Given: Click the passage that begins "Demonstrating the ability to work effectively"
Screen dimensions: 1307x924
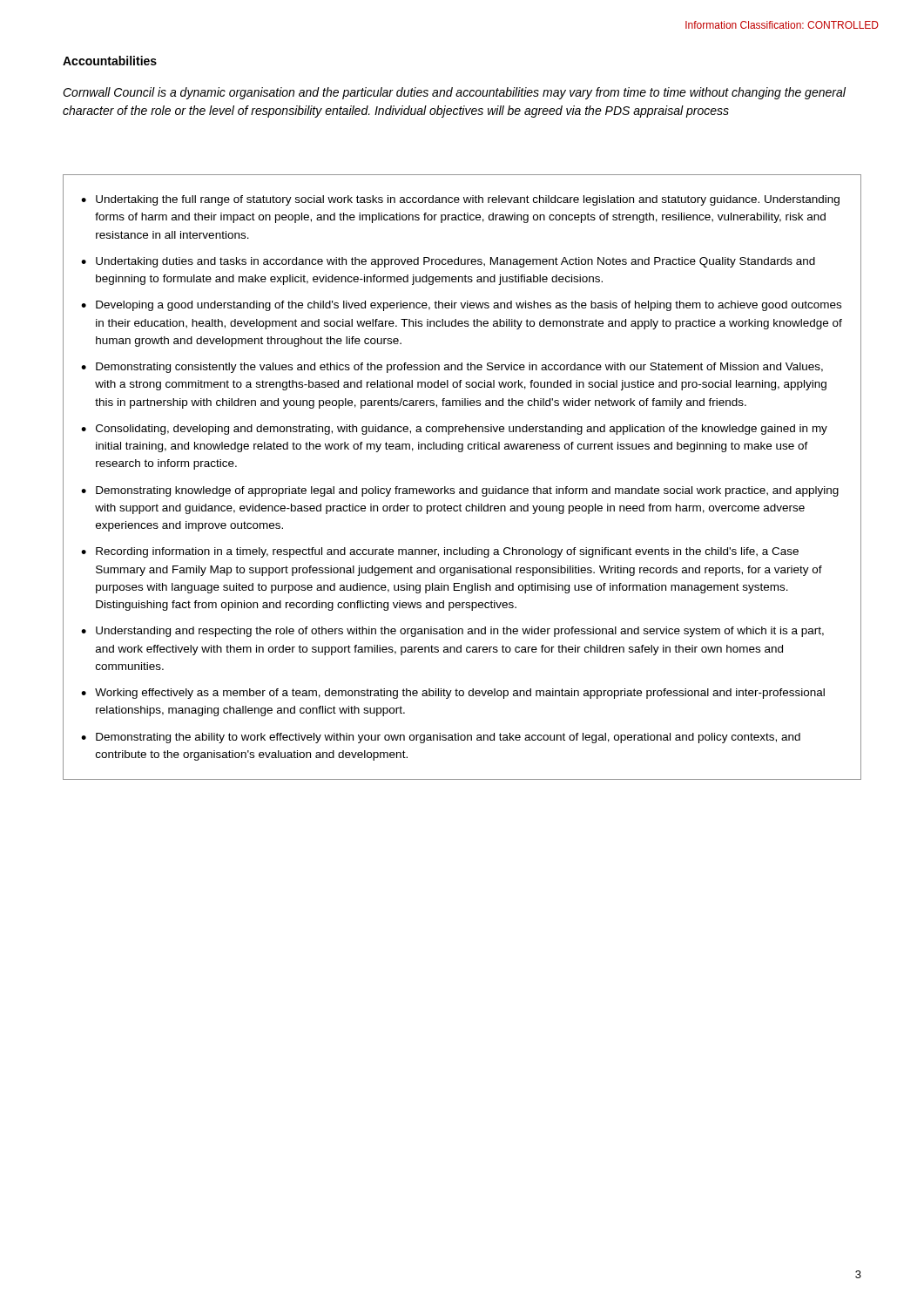Looking at the screenshot, I should [448, 745].
